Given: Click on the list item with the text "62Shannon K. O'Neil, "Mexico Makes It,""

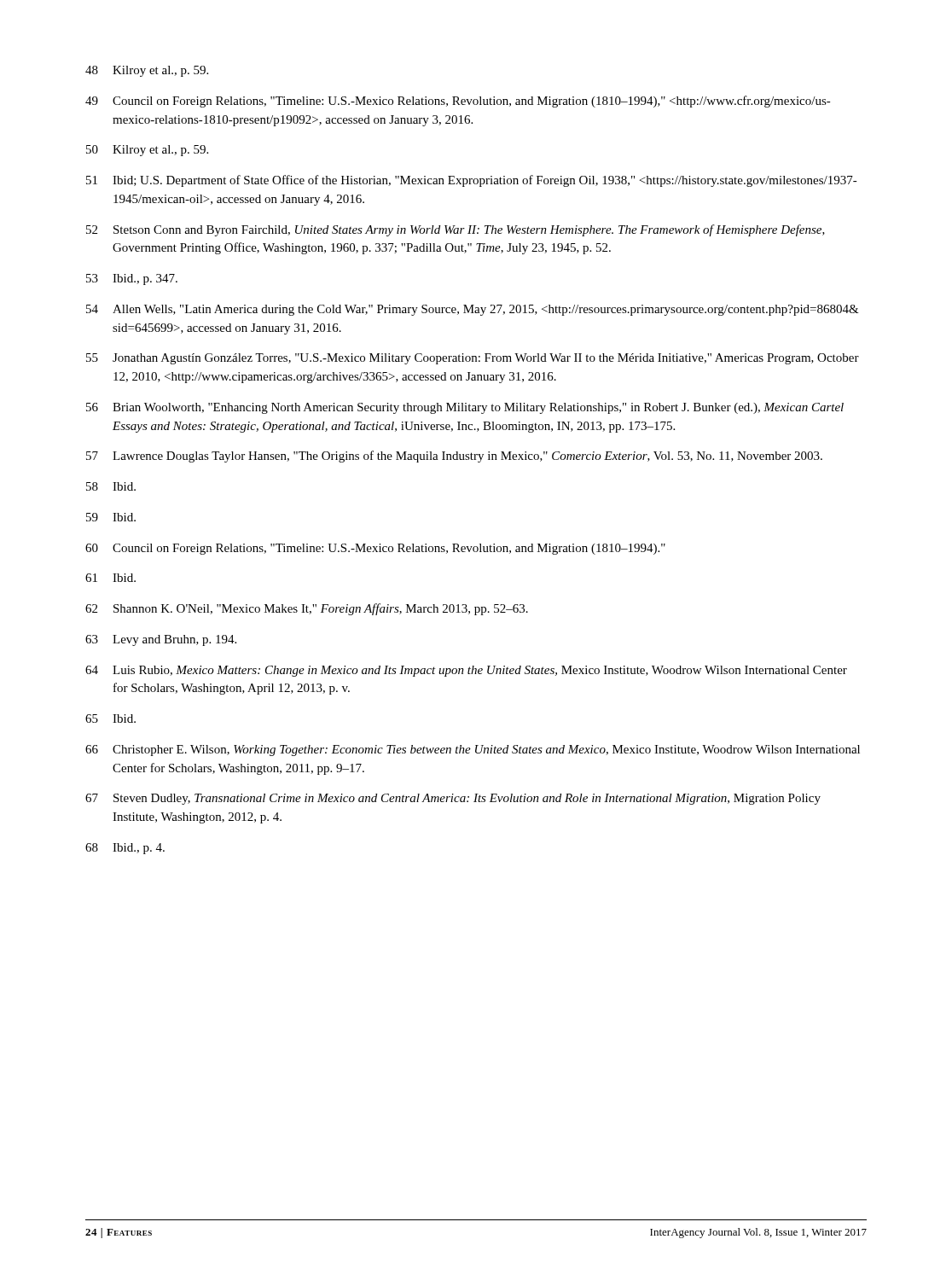Looking at the screenshot, I should 473,609.
